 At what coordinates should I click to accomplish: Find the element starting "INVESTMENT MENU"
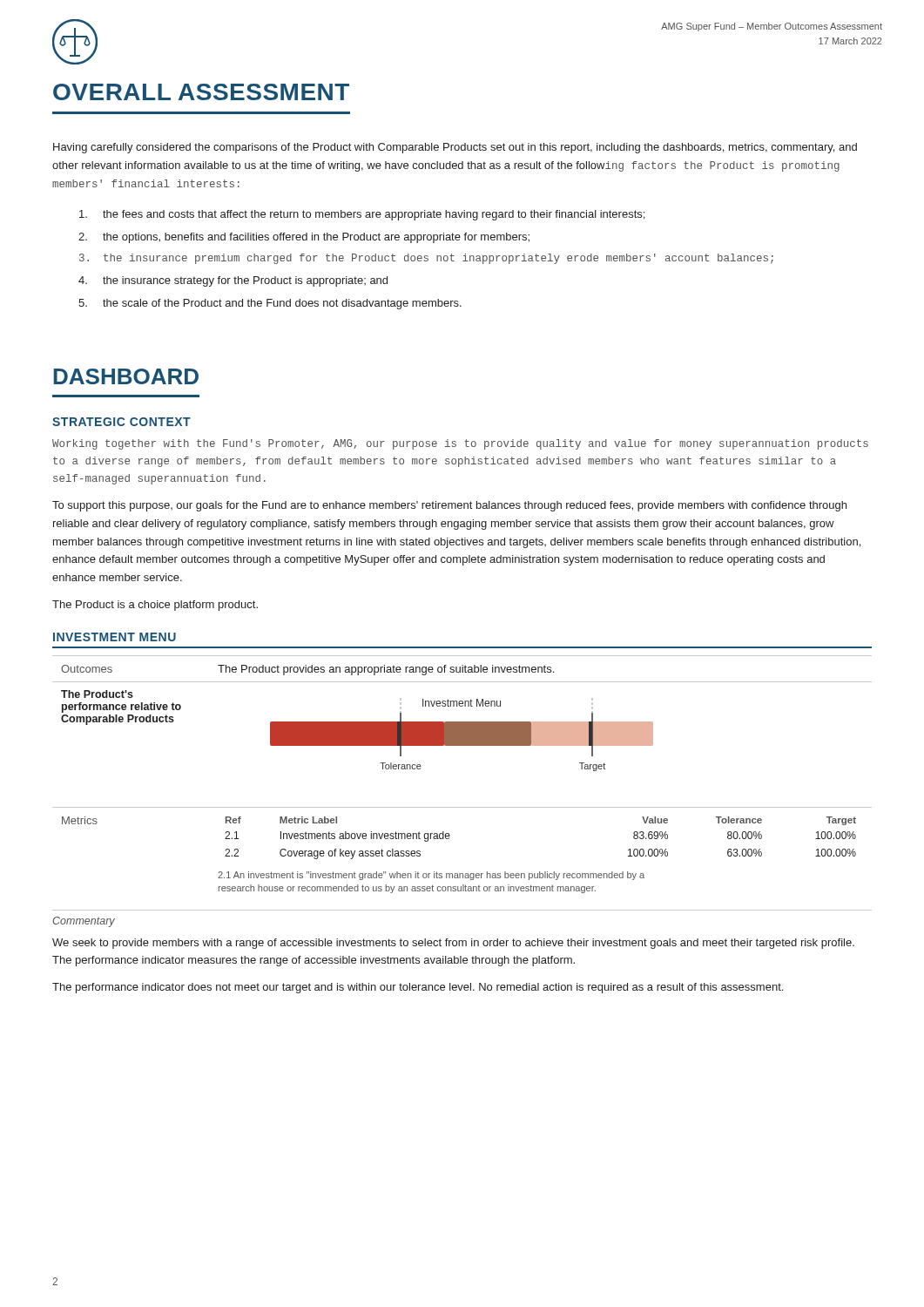click(x=462, y=639)
